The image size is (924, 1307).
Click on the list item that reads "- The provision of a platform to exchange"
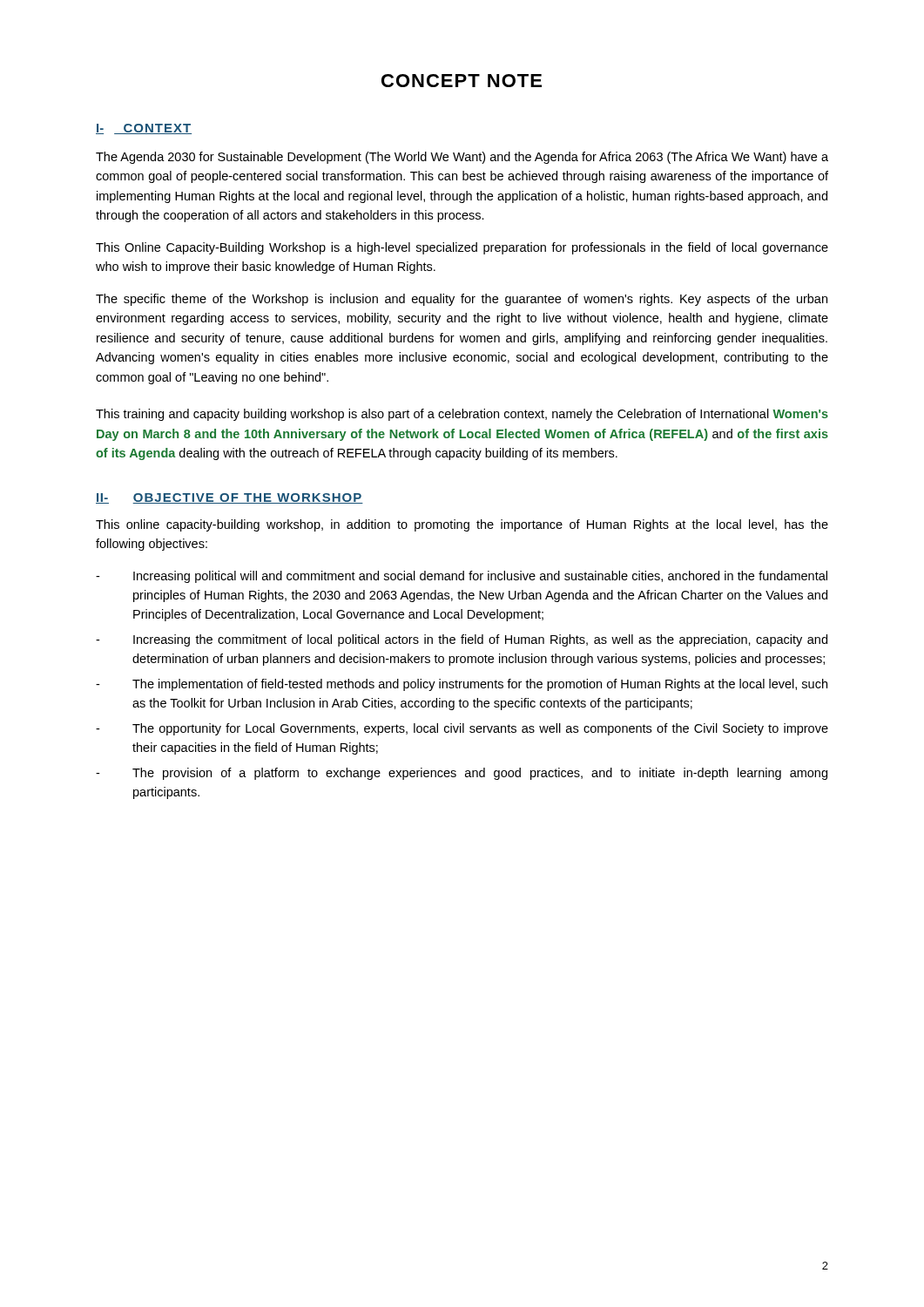tap(462, 783)
